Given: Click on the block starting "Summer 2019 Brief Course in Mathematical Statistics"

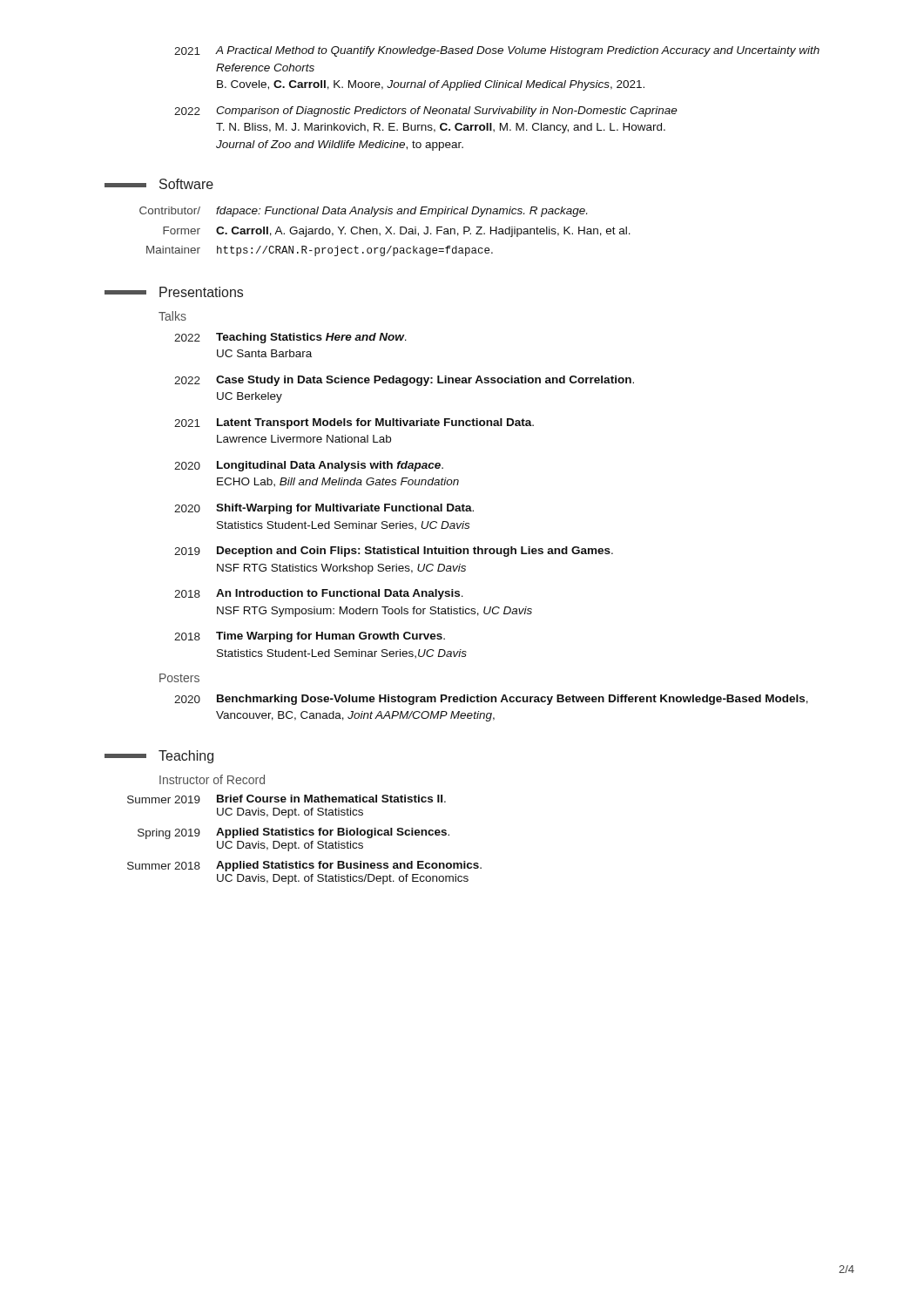Looking at the screenshot, I should (x=287, y=799).
